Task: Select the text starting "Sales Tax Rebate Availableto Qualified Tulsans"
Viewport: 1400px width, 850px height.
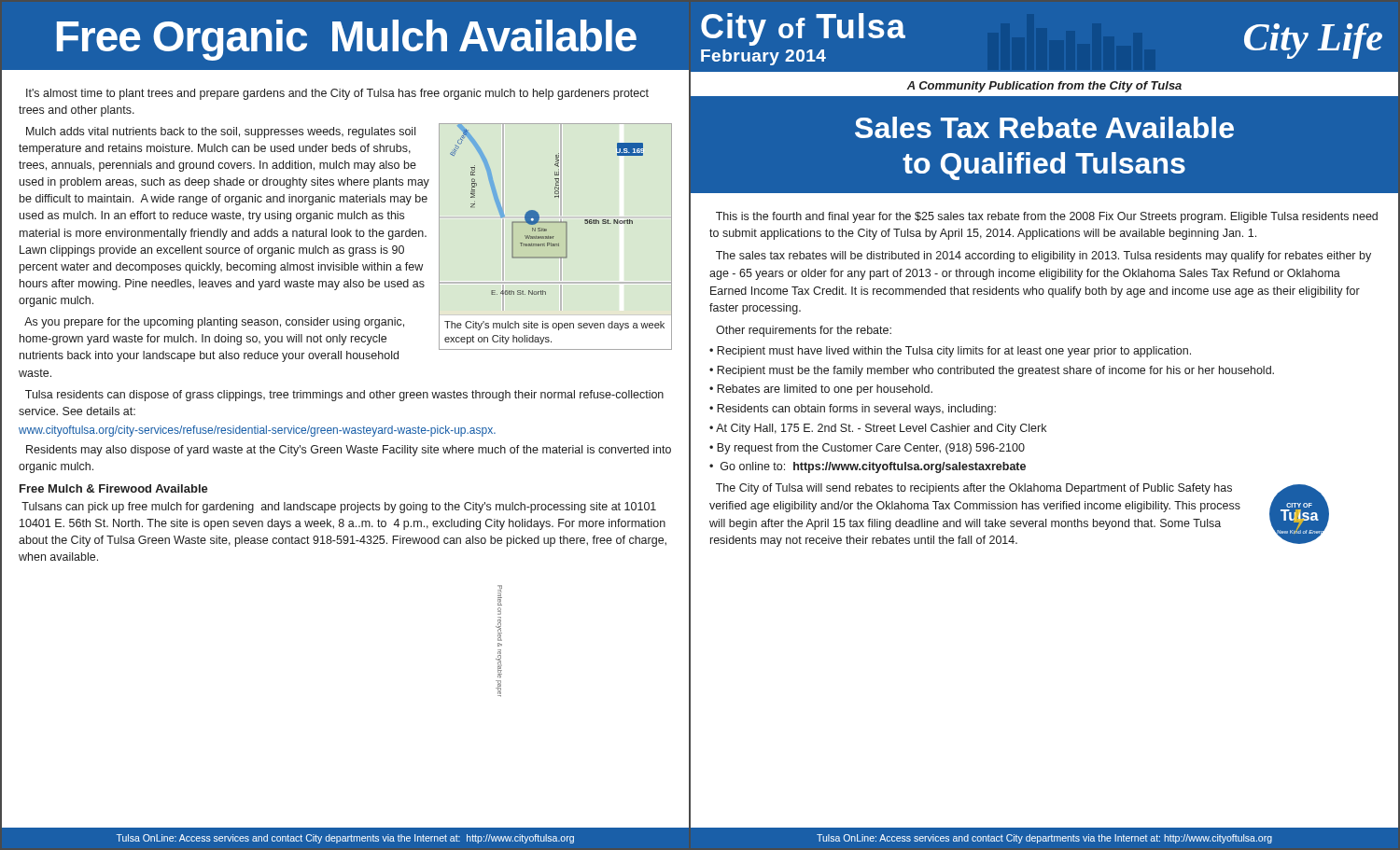Action: [1044, 145]
